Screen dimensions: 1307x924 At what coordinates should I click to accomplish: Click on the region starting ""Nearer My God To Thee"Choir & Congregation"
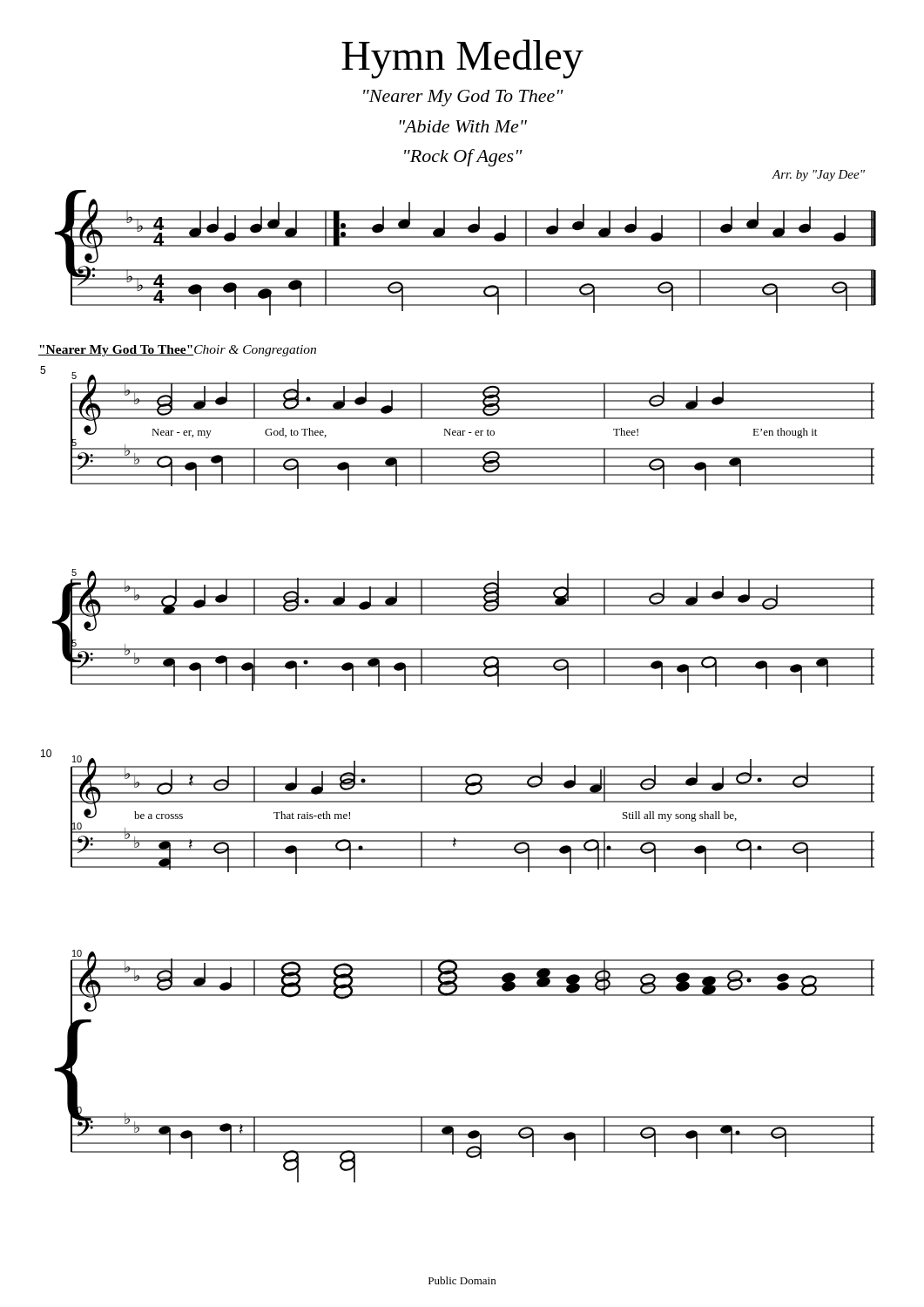coord(178,349)
